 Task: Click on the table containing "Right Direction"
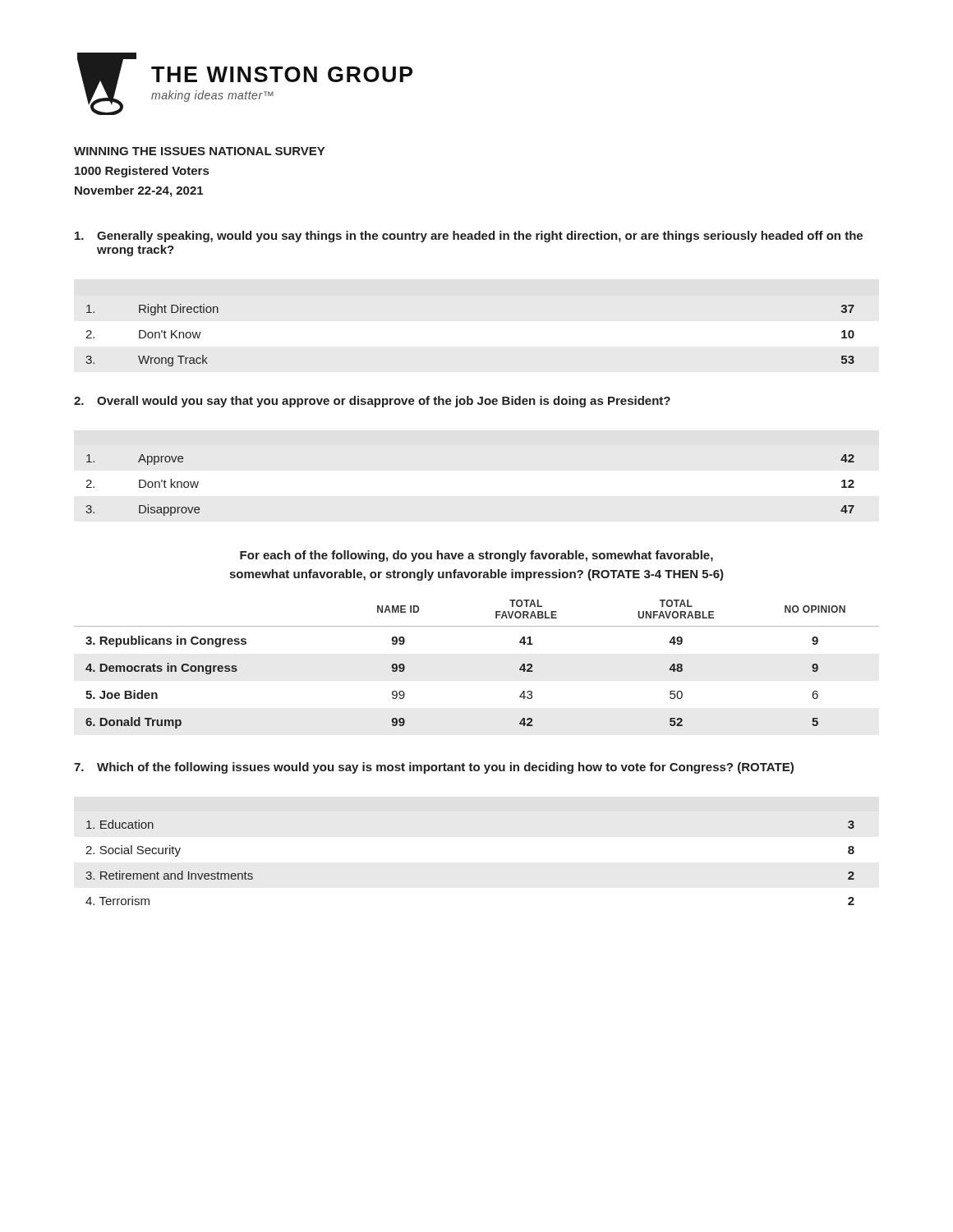coord(476,326)
